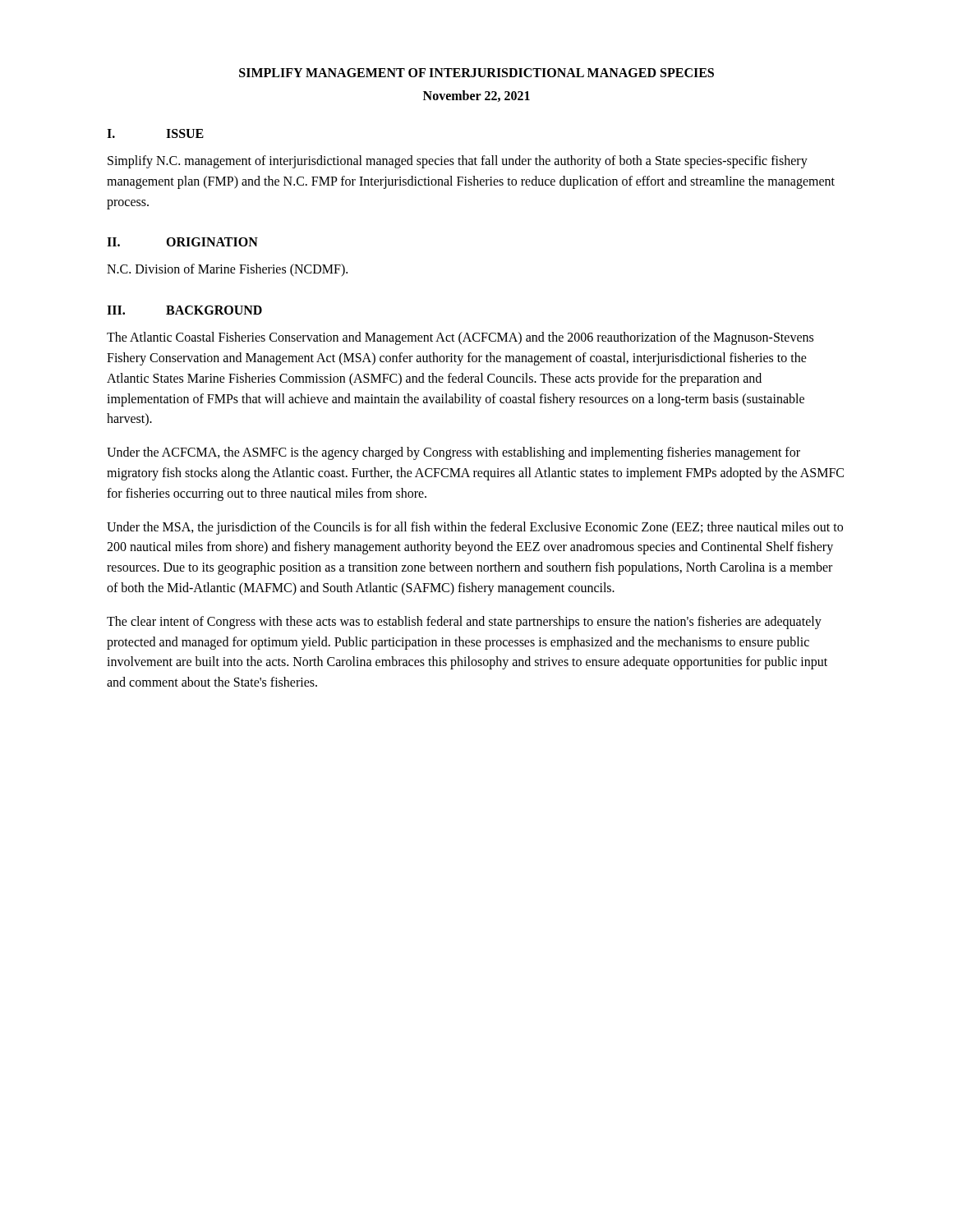Image resolution: width=953 pixels, height=1232 pixels.
Task: Select the block starting "I. ISSUE"
Action: [155, 134]
